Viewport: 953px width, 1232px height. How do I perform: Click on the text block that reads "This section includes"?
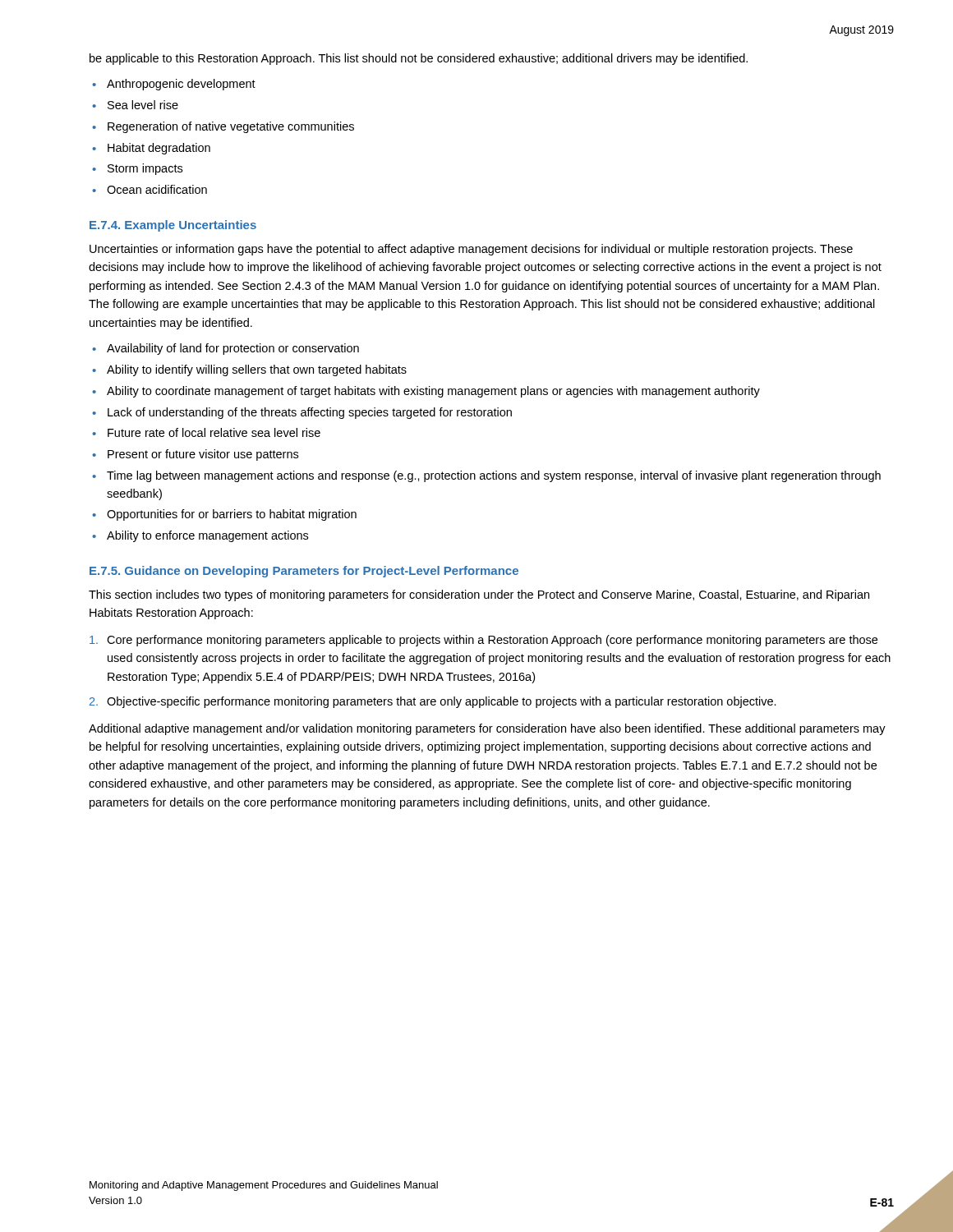pyautogui.click(x=479, y=604)
